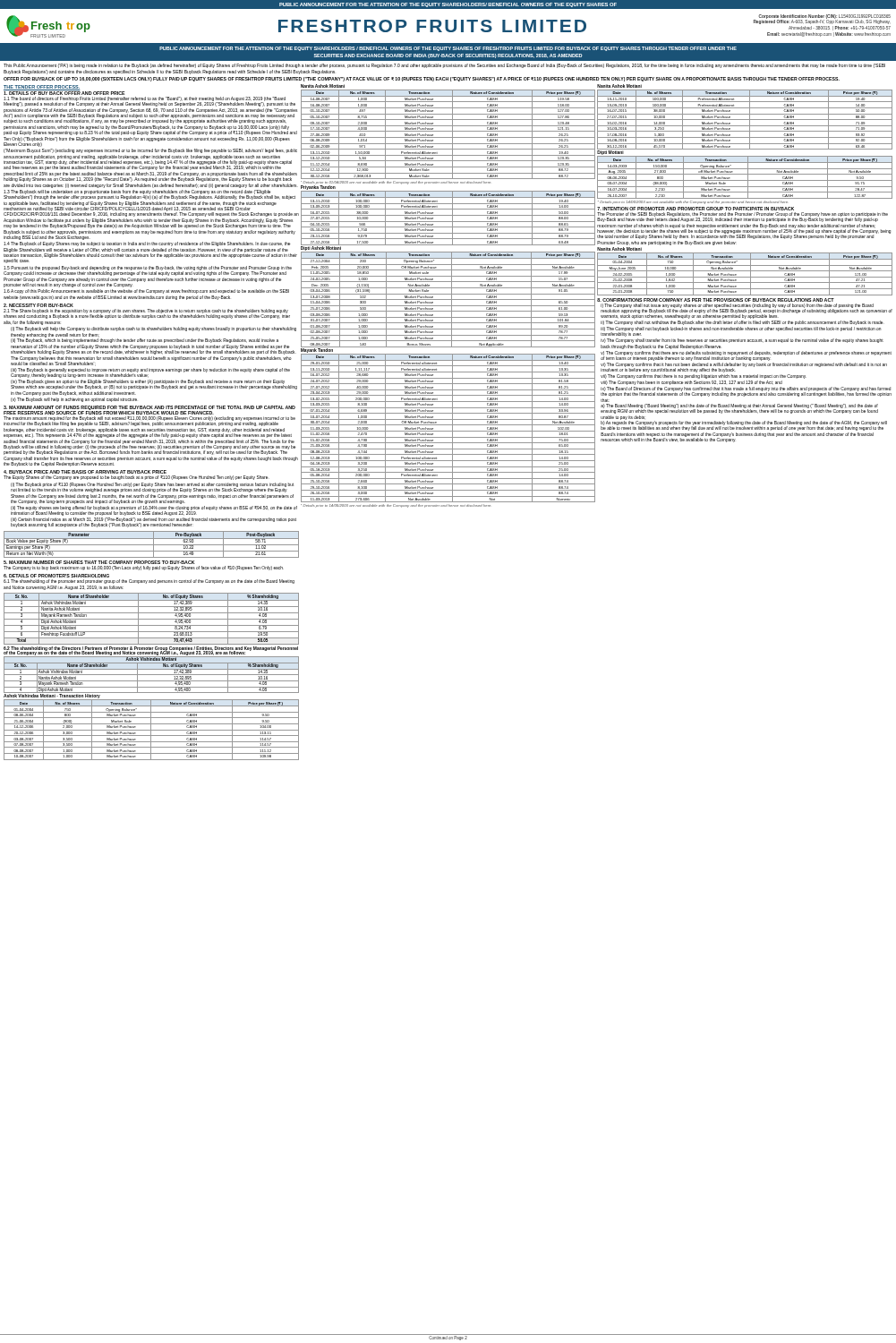Locate the section header that opens with "5. MAXIMUM NUMBER OF SHARES THAT THE COMPANY"
Image resolution: width=896 pixels, height=1343 pixels.
point(99,562)
